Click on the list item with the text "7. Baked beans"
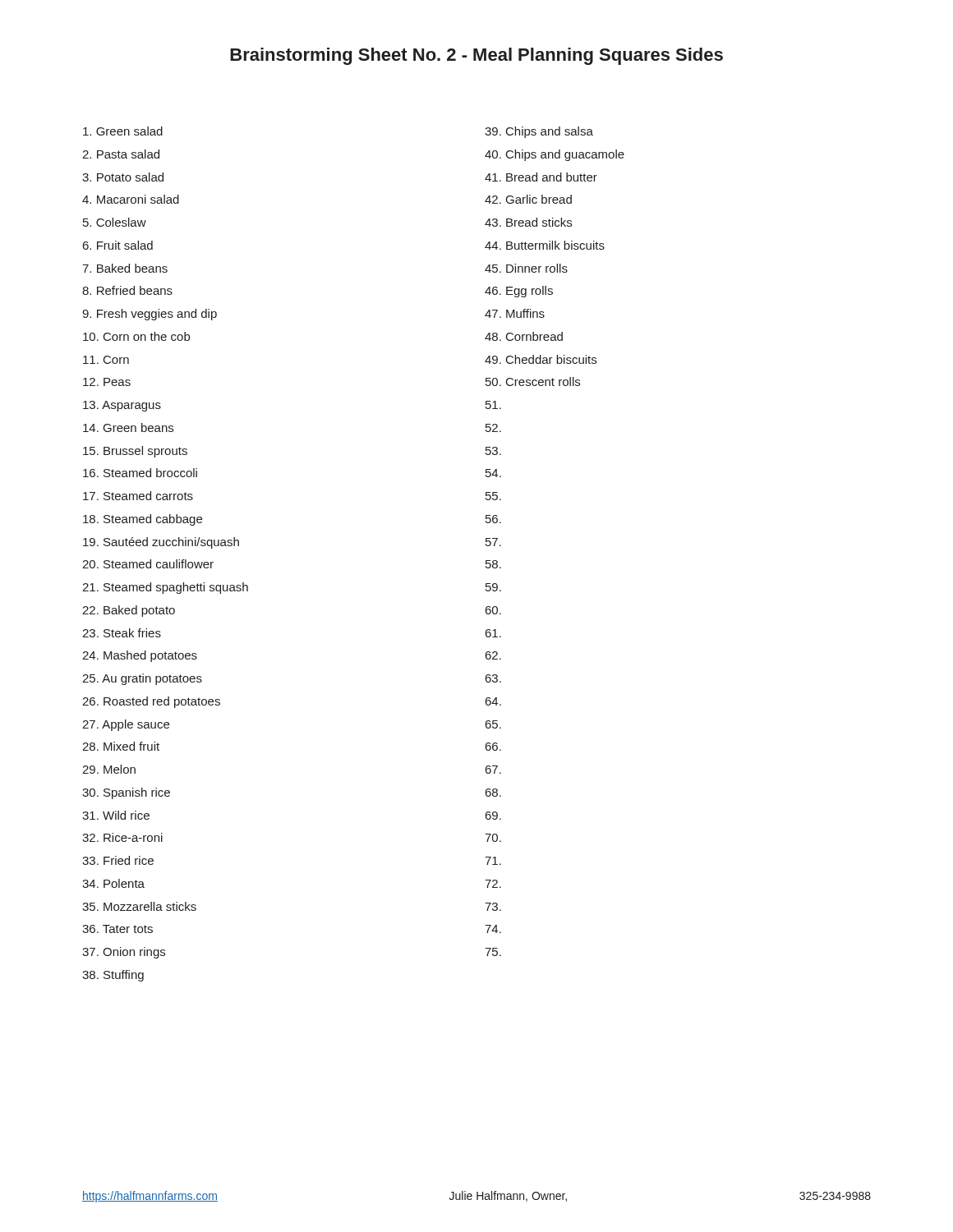Screen dimensions: 1232x953 pyautogui.click(x=125, y=268)
